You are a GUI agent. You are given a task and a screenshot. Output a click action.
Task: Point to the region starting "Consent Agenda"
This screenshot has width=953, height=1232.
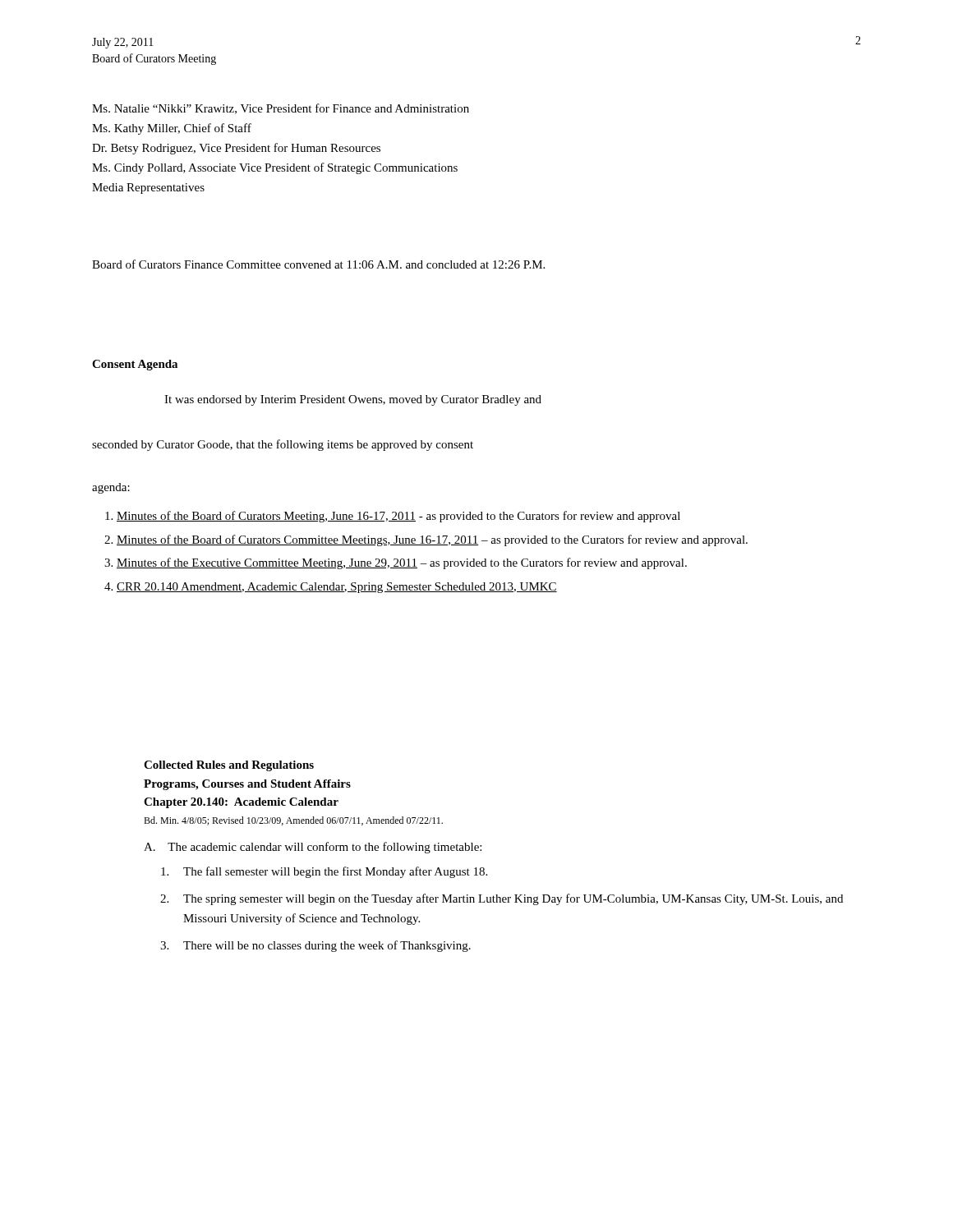[135, 364]
